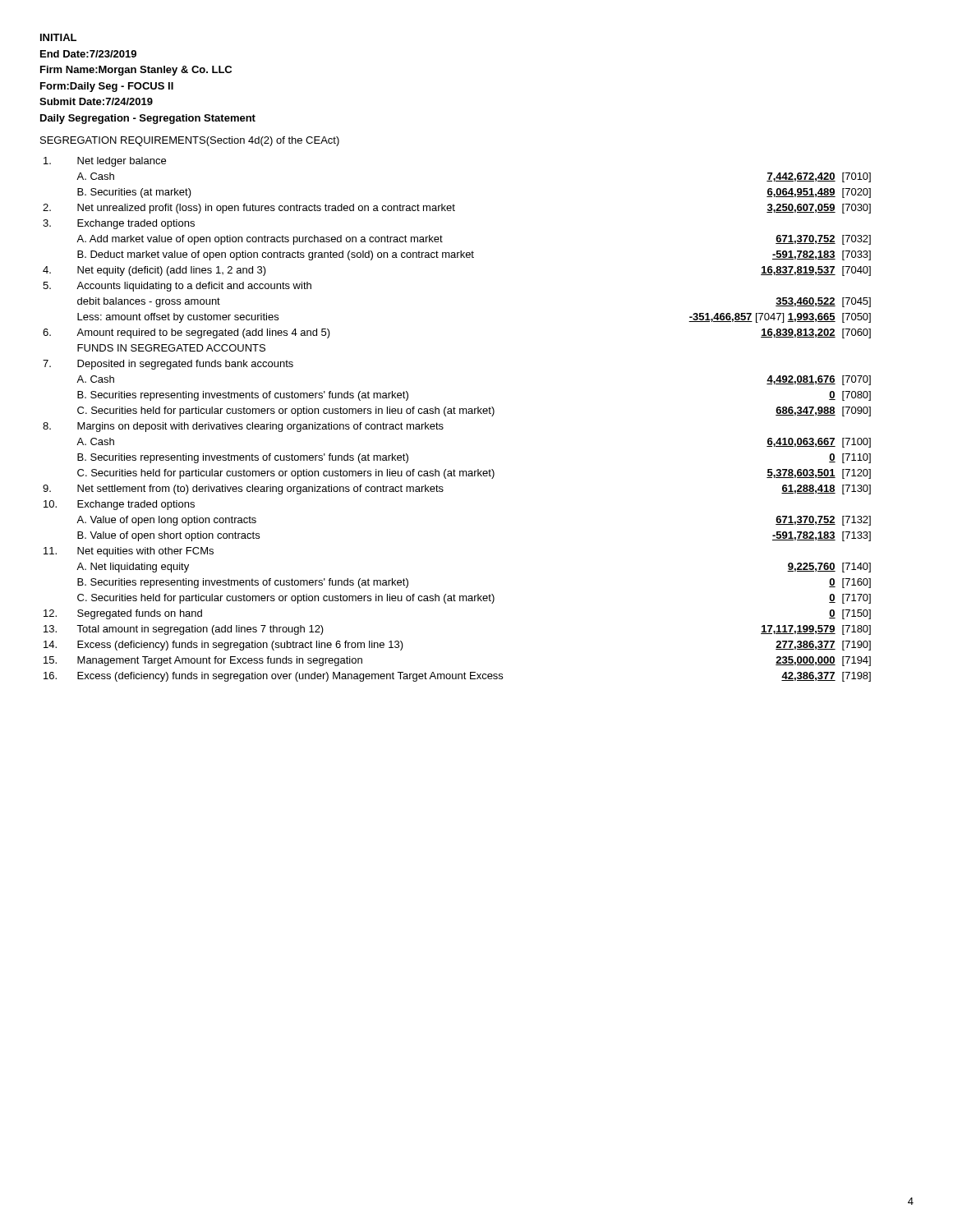Click on the list item containing "10. Exchange traded options"
Image resolution: width=953 pixels, height=1232 pixels.
pos(119,505)
